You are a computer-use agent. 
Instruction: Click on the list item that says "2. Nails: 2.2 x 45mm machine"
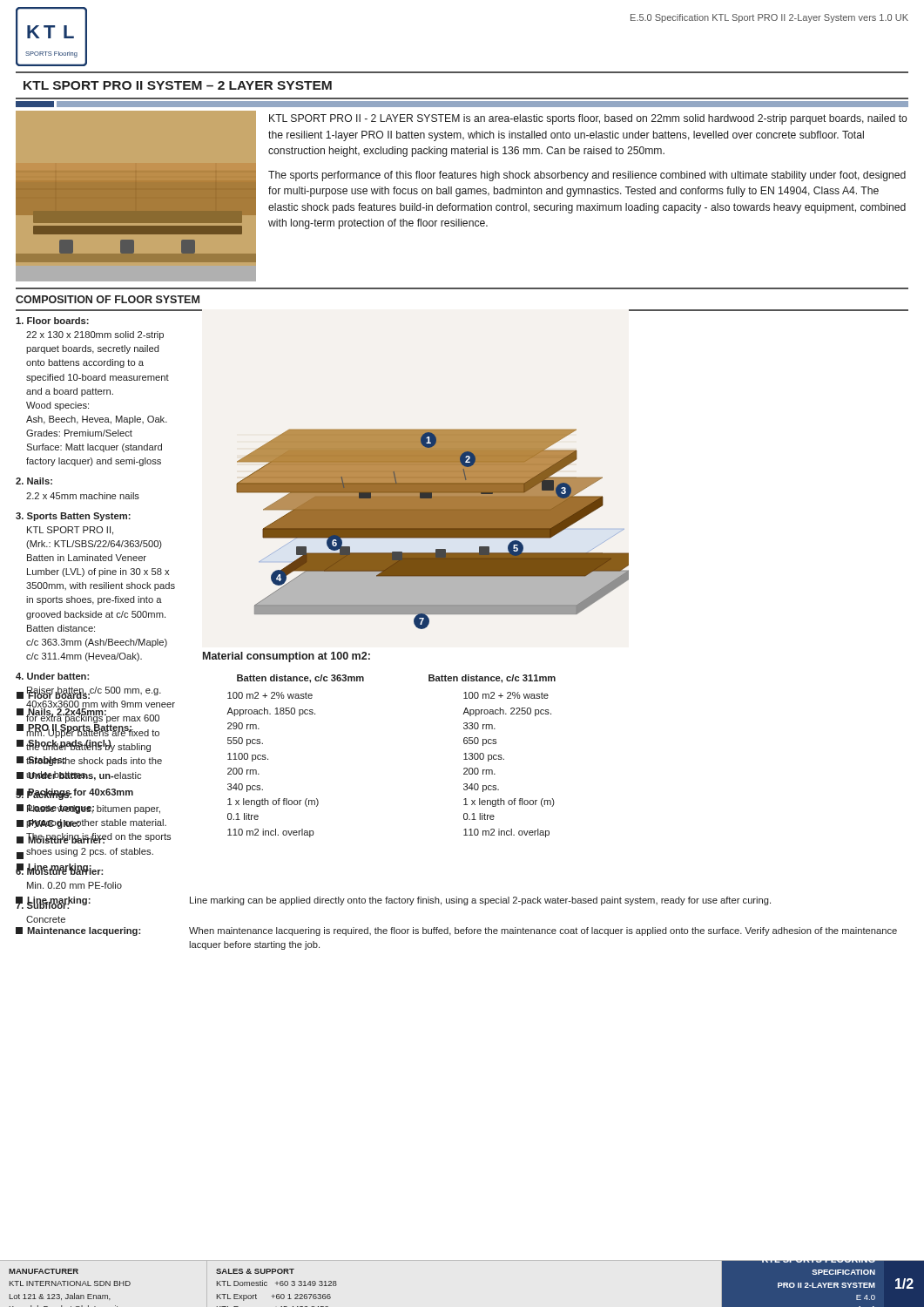coord(109,489)
